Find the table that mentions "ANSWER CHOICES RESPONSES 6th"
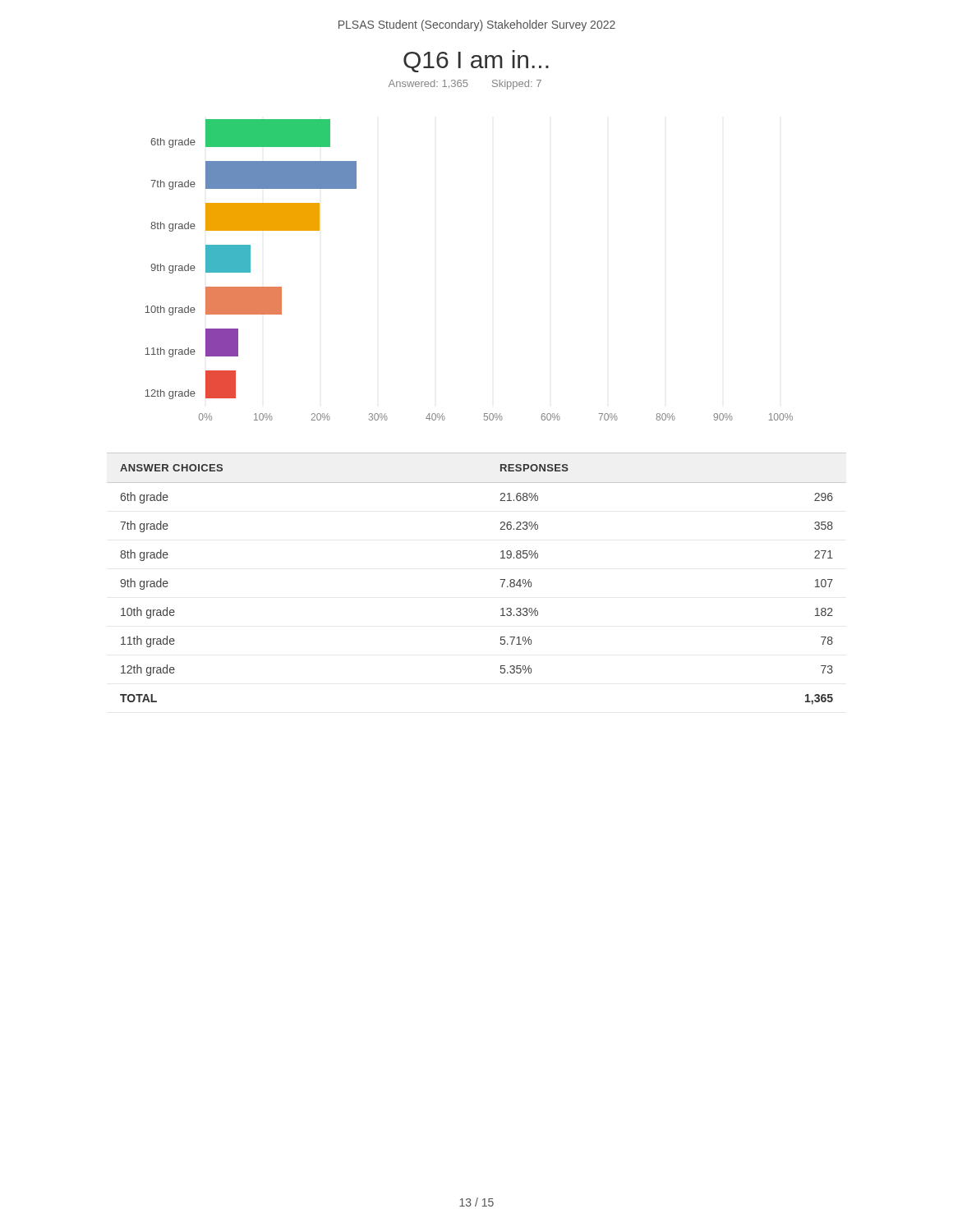Screen dimensions: 1232x953 pyautogui.click(x=476, y=583)
